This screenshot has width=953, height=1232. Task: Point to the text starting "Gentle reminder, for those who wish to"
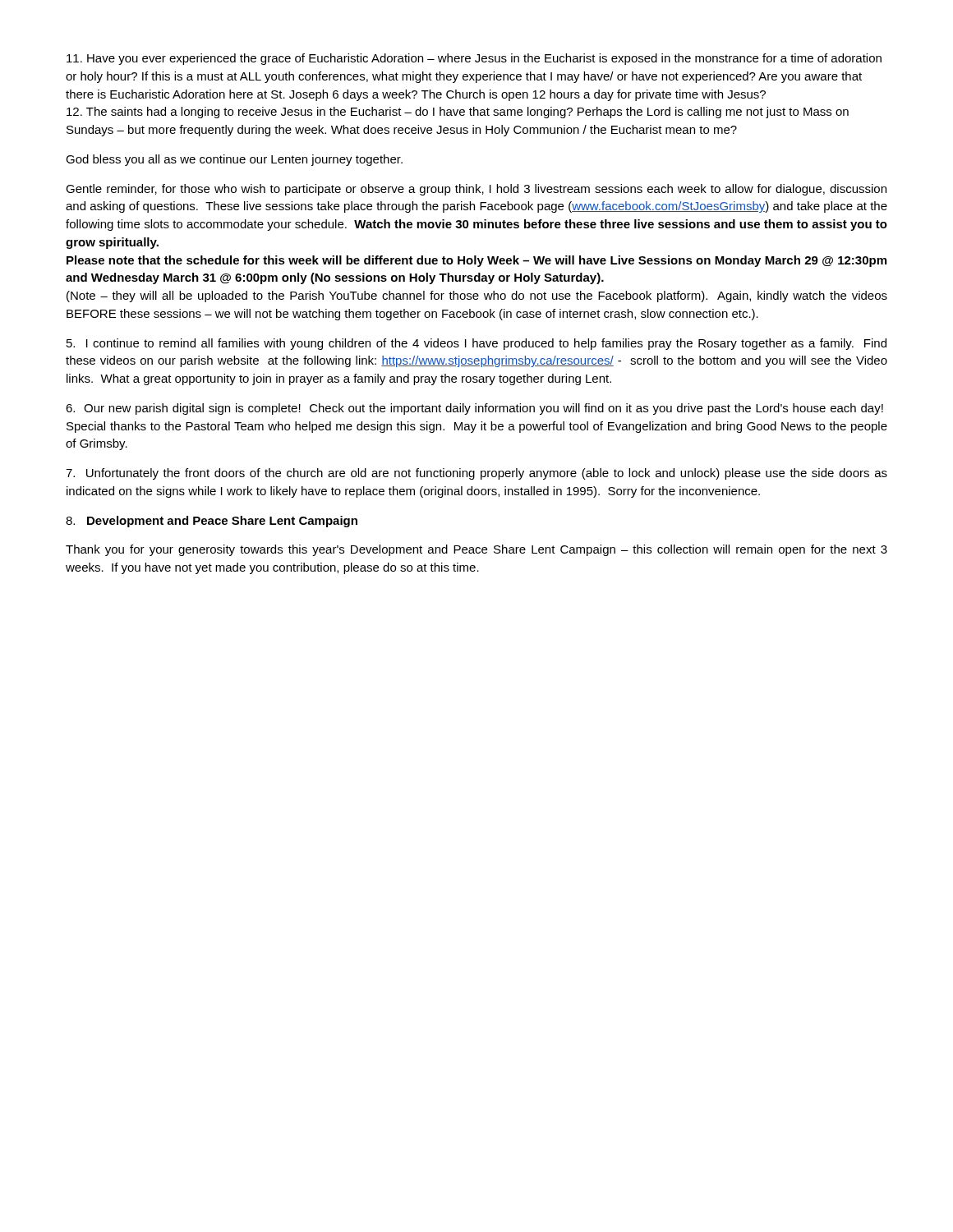pyautogui.click(x=476, y=251)
